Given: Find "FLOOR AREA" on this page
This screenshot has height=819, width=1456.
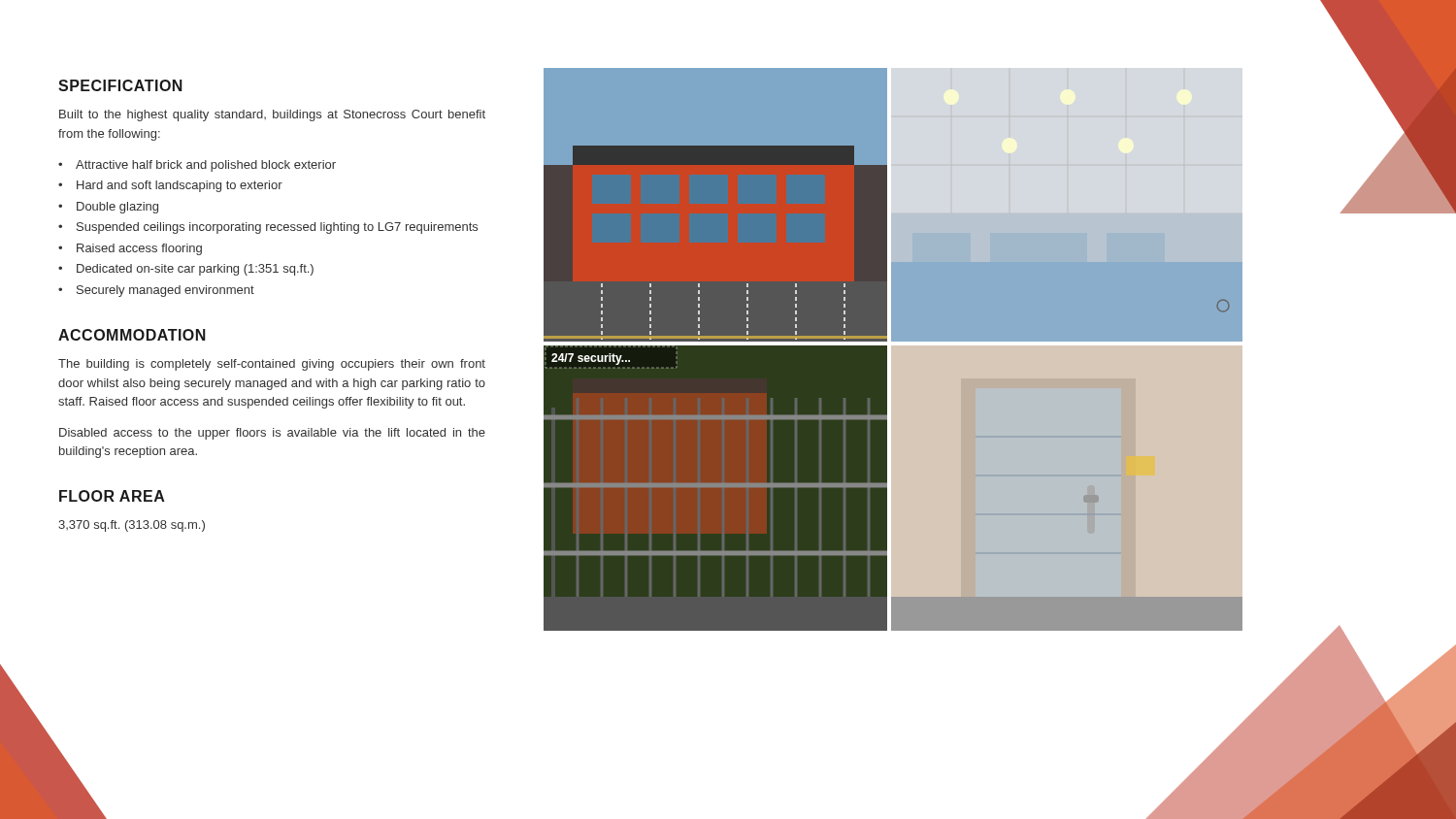Looking at the screenshot, I should (112, 496).
